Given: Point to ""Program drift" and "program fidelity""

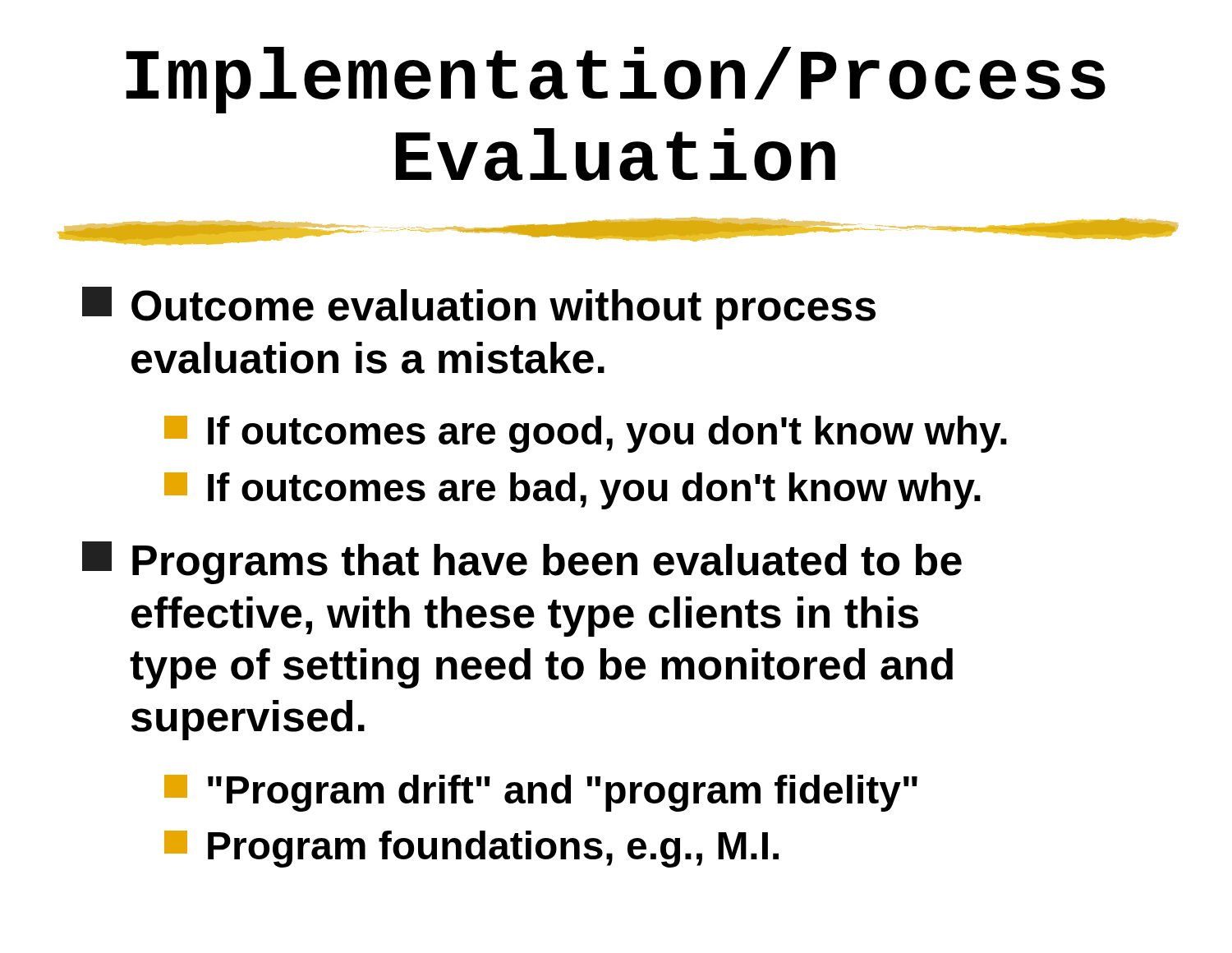Looking at the screenshot, I should (x=542, y=790).
